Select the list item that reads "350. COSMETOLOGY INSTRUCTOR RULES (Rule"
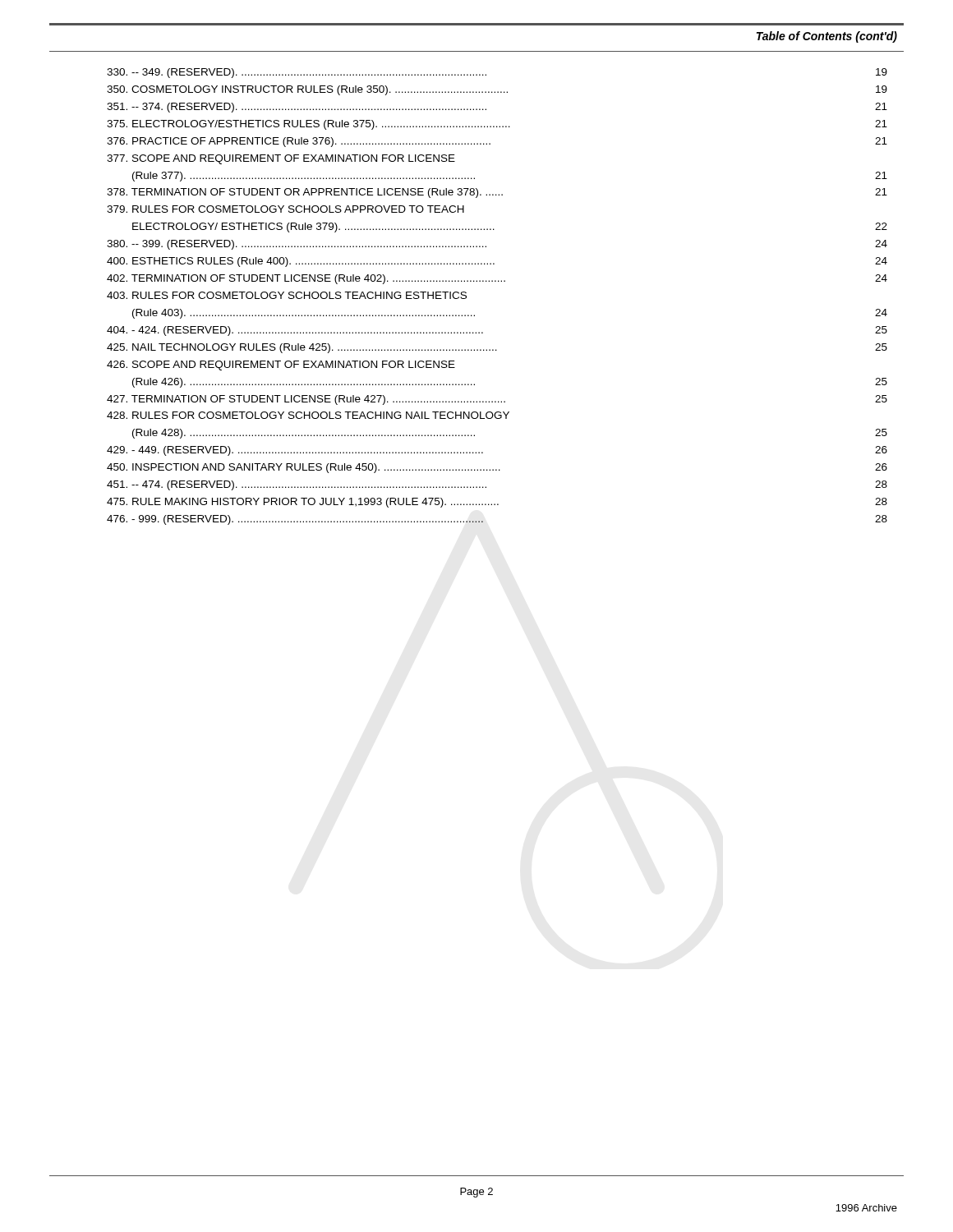Screen dimensions: 1232x953 (497, 90)
